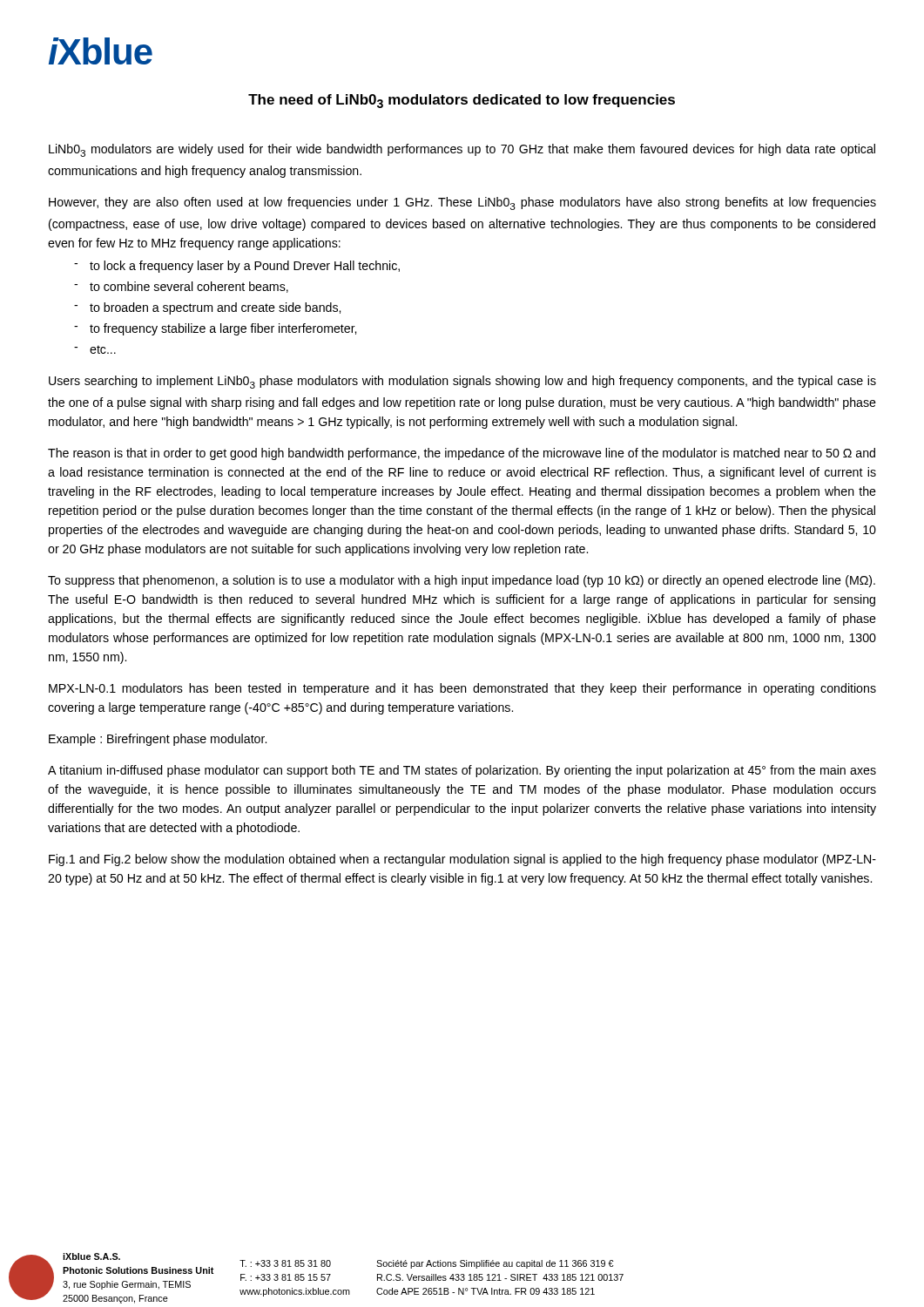Find the text block that reads "Users searching to"
Viewport: 924px width, 1307px height.
click(x=462, y=402)
